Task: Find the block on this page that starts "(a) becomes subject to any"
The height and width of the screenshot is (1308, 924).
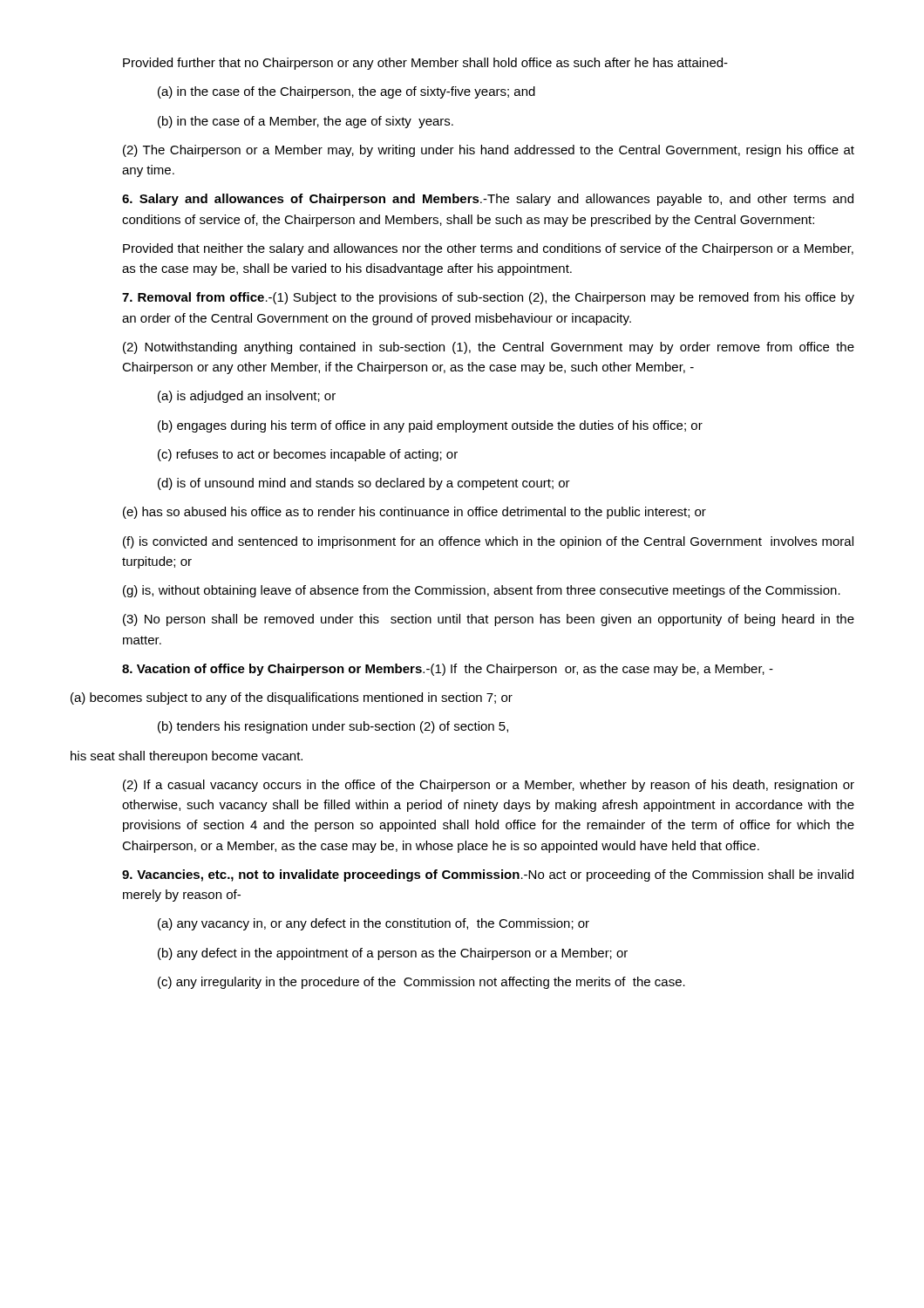Action: coord(291,697)
